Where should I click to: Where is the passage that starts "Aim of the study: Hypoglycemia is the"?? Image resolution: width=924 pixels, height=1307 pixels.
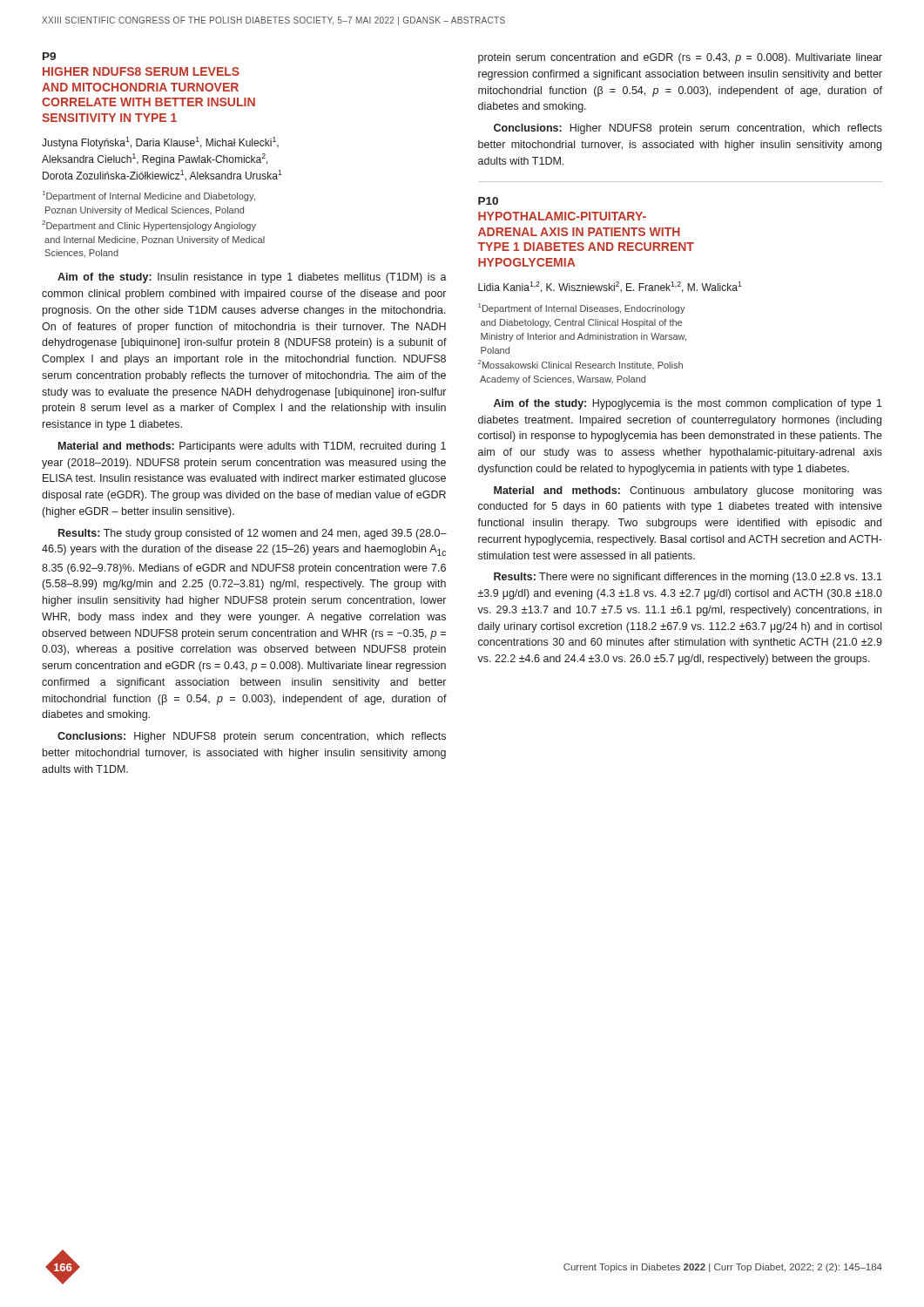[x=680, y=532]
